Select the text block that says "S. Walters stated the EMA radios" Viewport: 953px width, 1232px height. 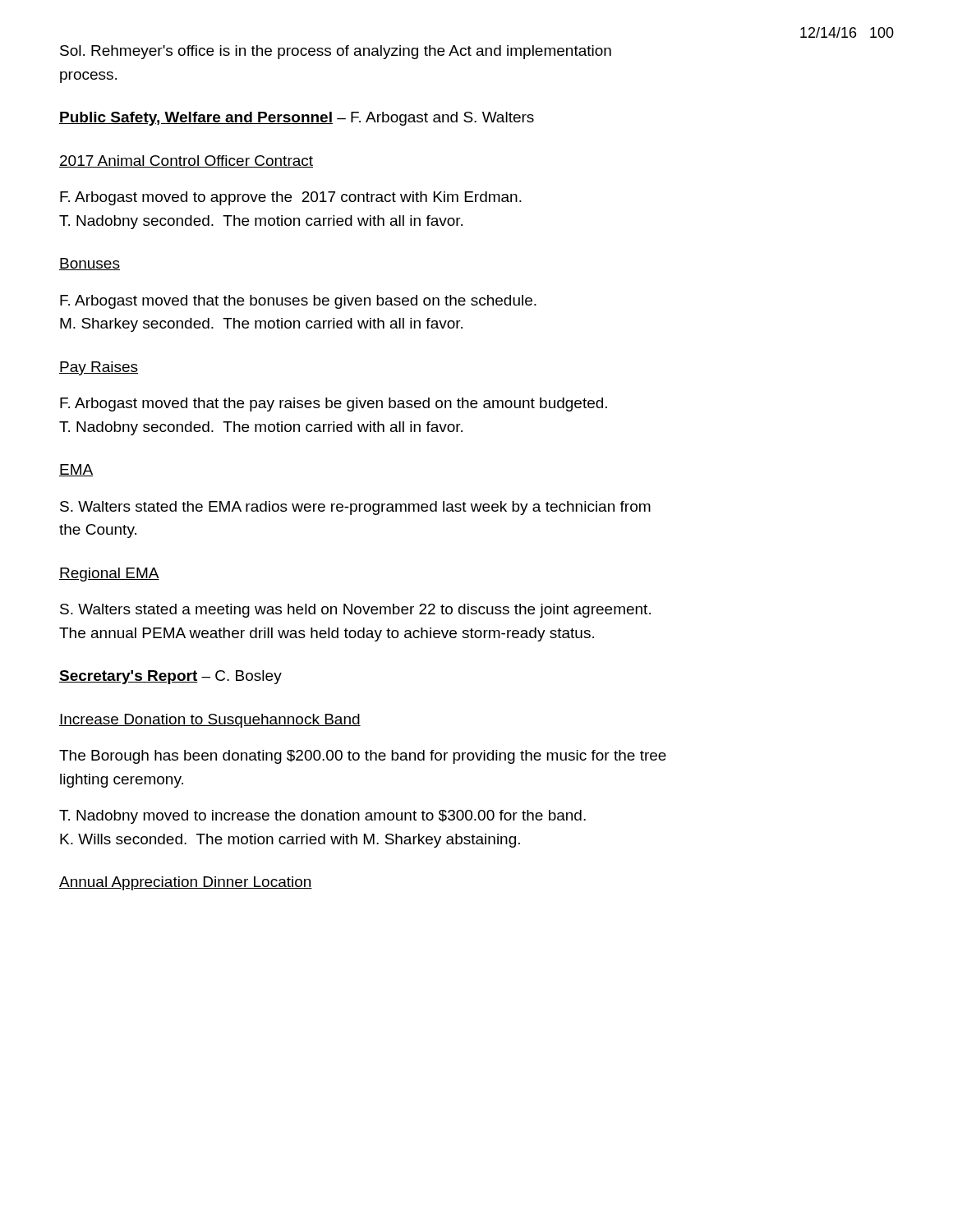coord(476,518)
